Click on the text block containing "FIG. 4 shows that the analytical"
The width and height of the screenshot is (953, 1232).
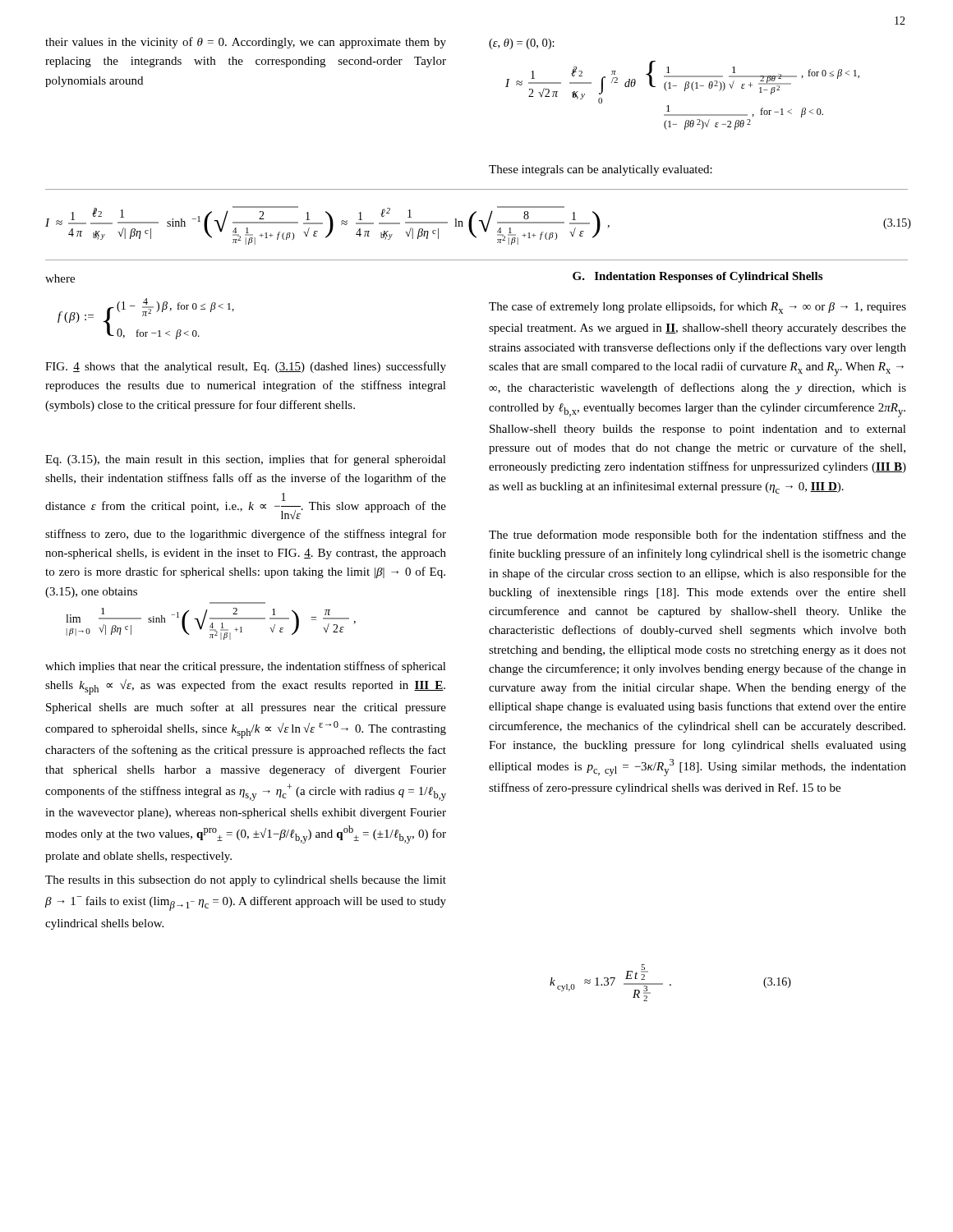(246, 385)
